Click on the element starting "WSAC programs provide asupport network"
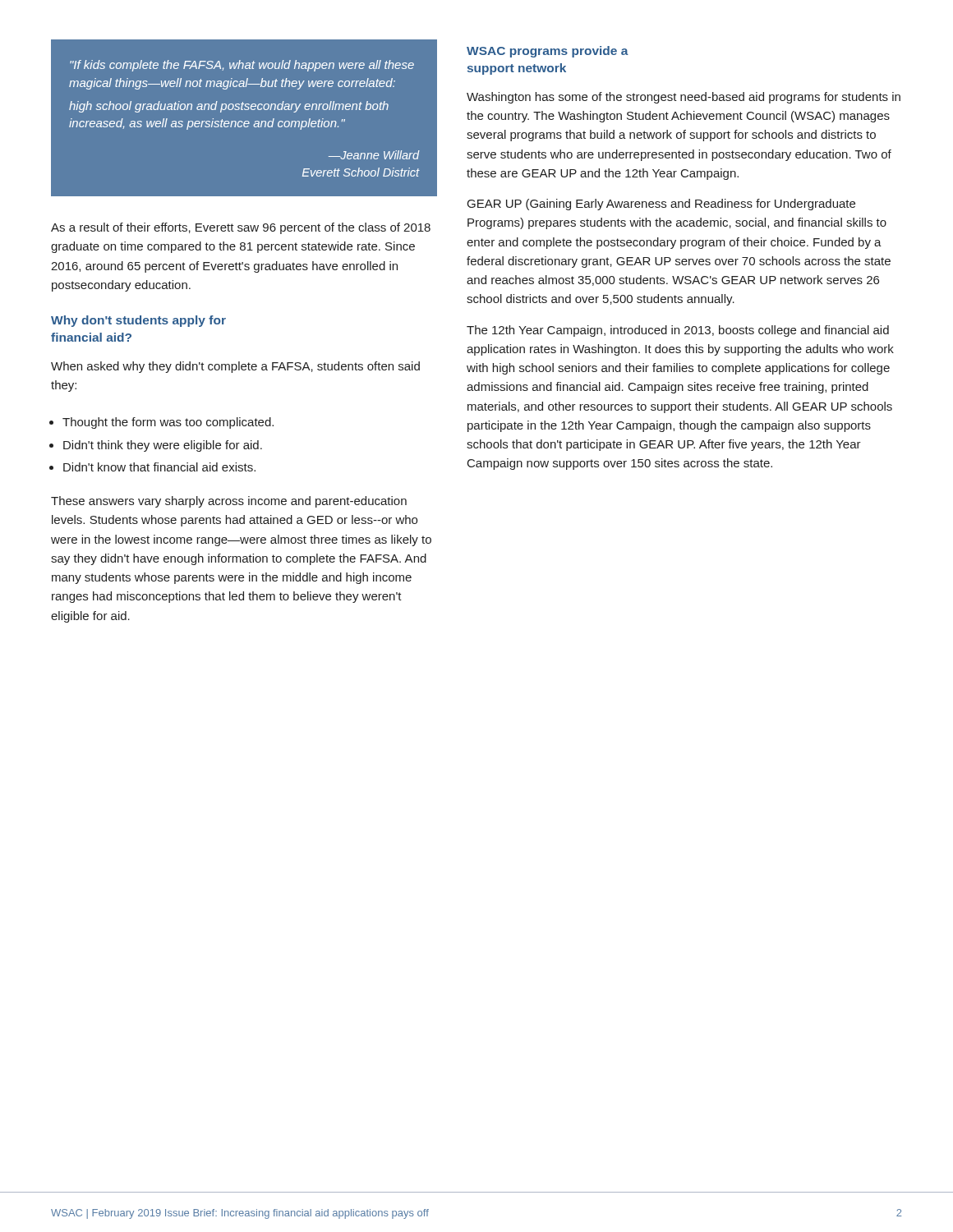The width and height of the screenshot is (953, 1232). coord(547,59)
